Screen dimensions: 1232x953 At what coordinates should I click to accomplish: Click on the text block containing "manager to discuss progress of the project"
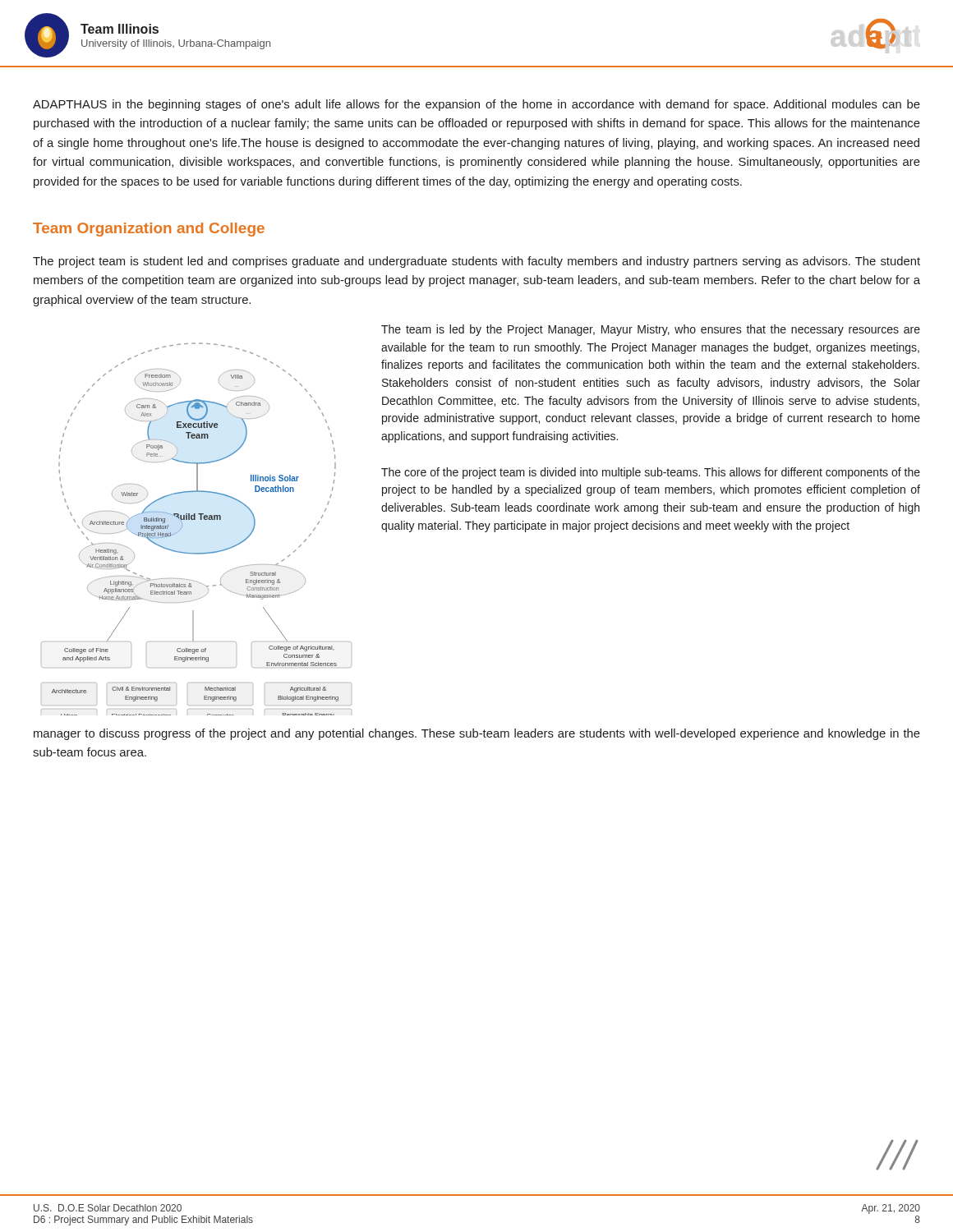coord(476,743)
